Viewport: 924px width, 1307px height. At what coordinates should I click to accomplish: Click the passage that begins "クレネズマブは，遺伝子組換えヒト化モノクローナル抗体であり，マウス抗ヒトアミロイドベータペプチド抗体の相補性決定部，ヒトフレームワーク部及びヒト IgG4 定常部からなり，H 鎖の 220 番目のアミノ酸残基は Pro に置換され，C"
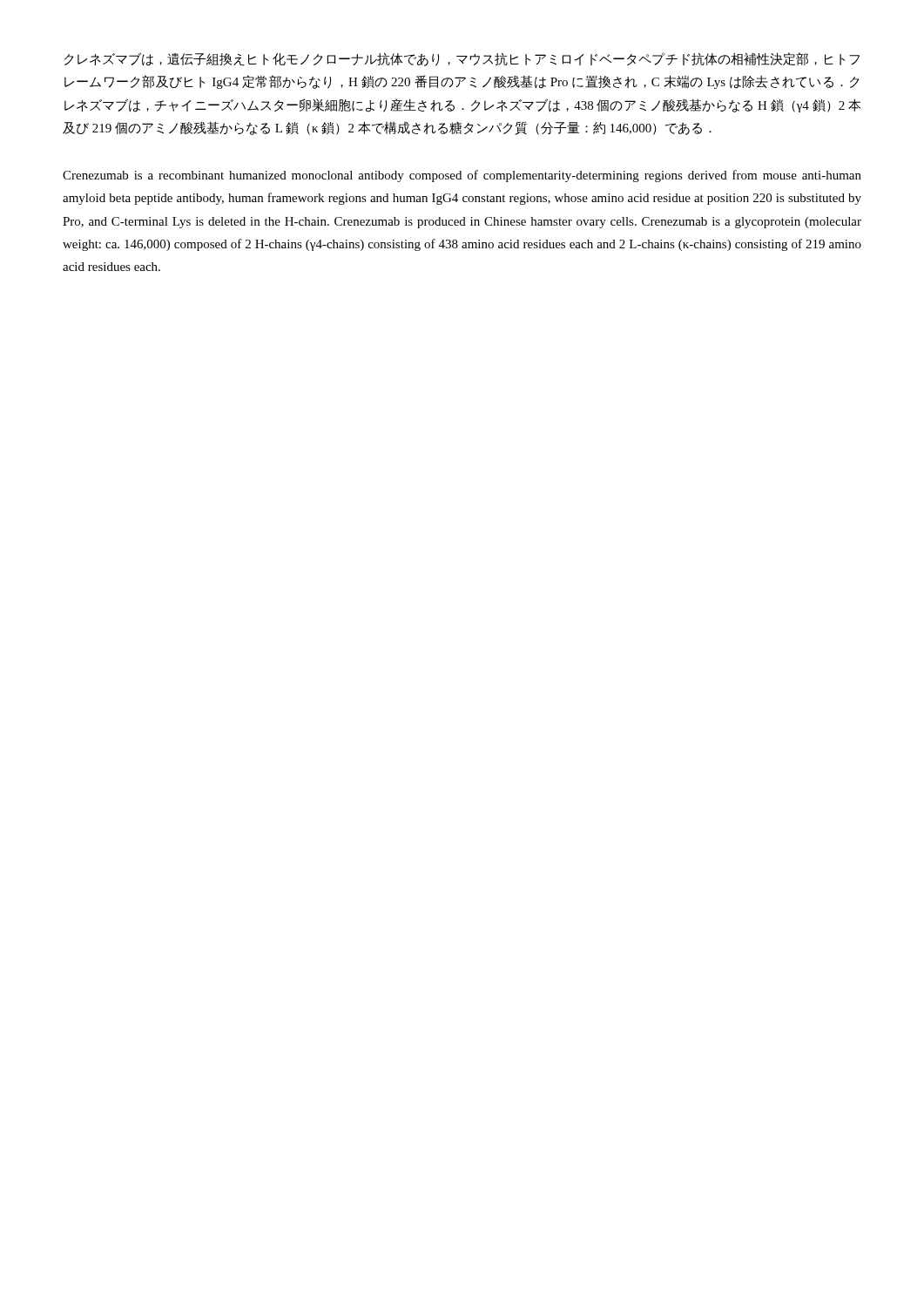pyautogui.click(x=462, y=94)
